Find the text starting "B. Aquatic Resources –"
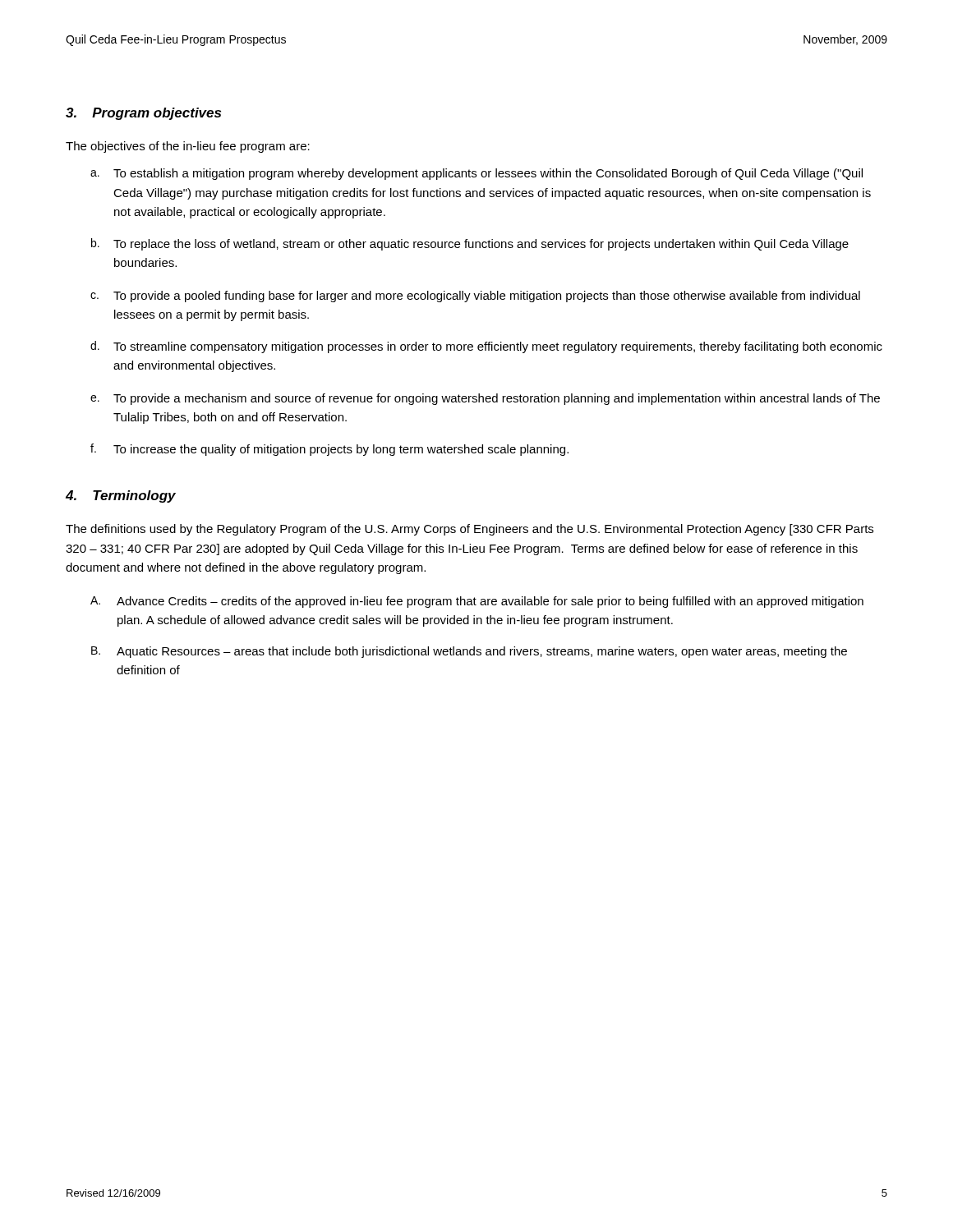Image resolution: width=953 pixels, height=1232 pixels. tap(489, 660)
